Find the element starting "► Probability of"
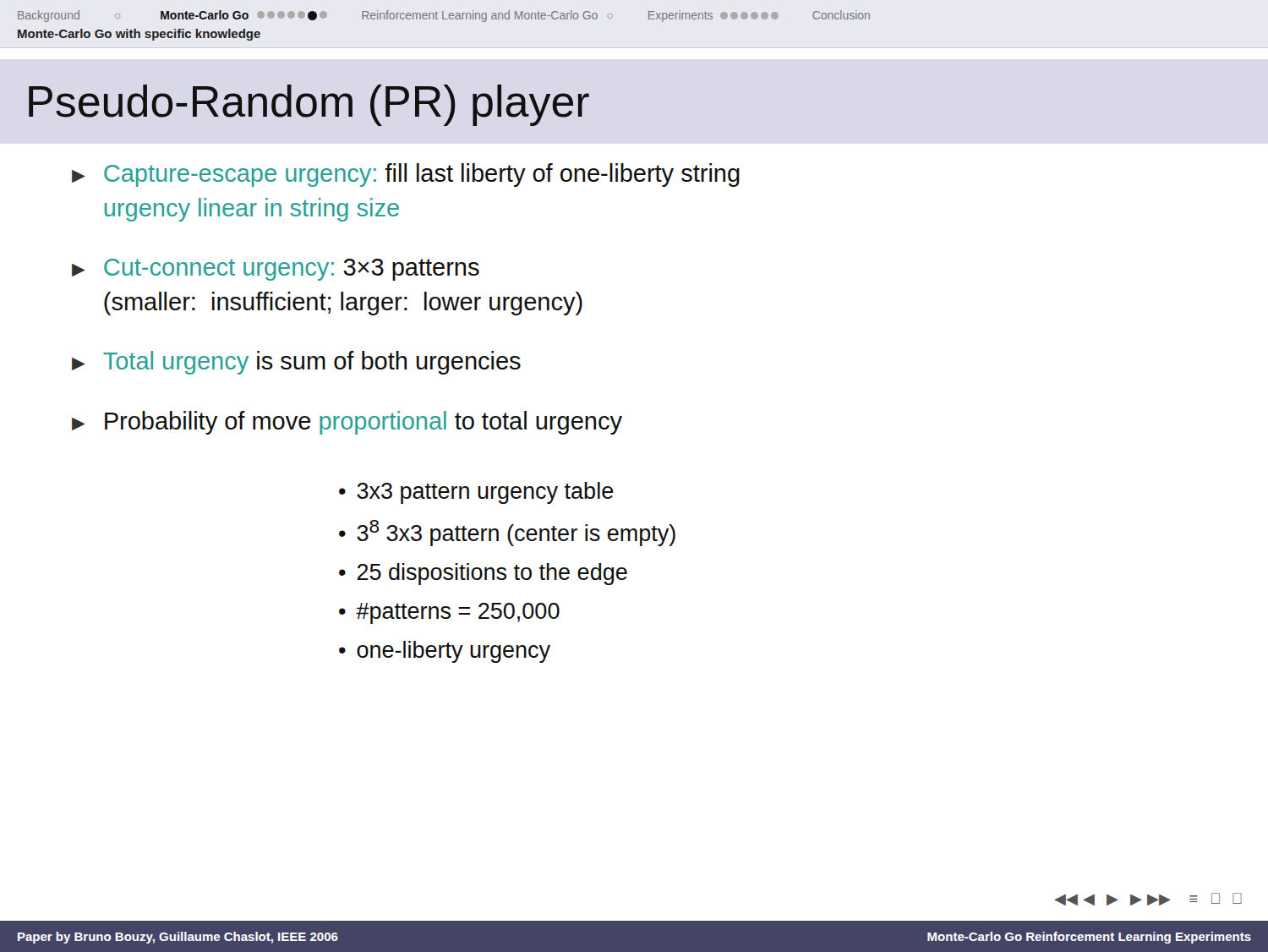The image size is (1268, 952). 345,421
